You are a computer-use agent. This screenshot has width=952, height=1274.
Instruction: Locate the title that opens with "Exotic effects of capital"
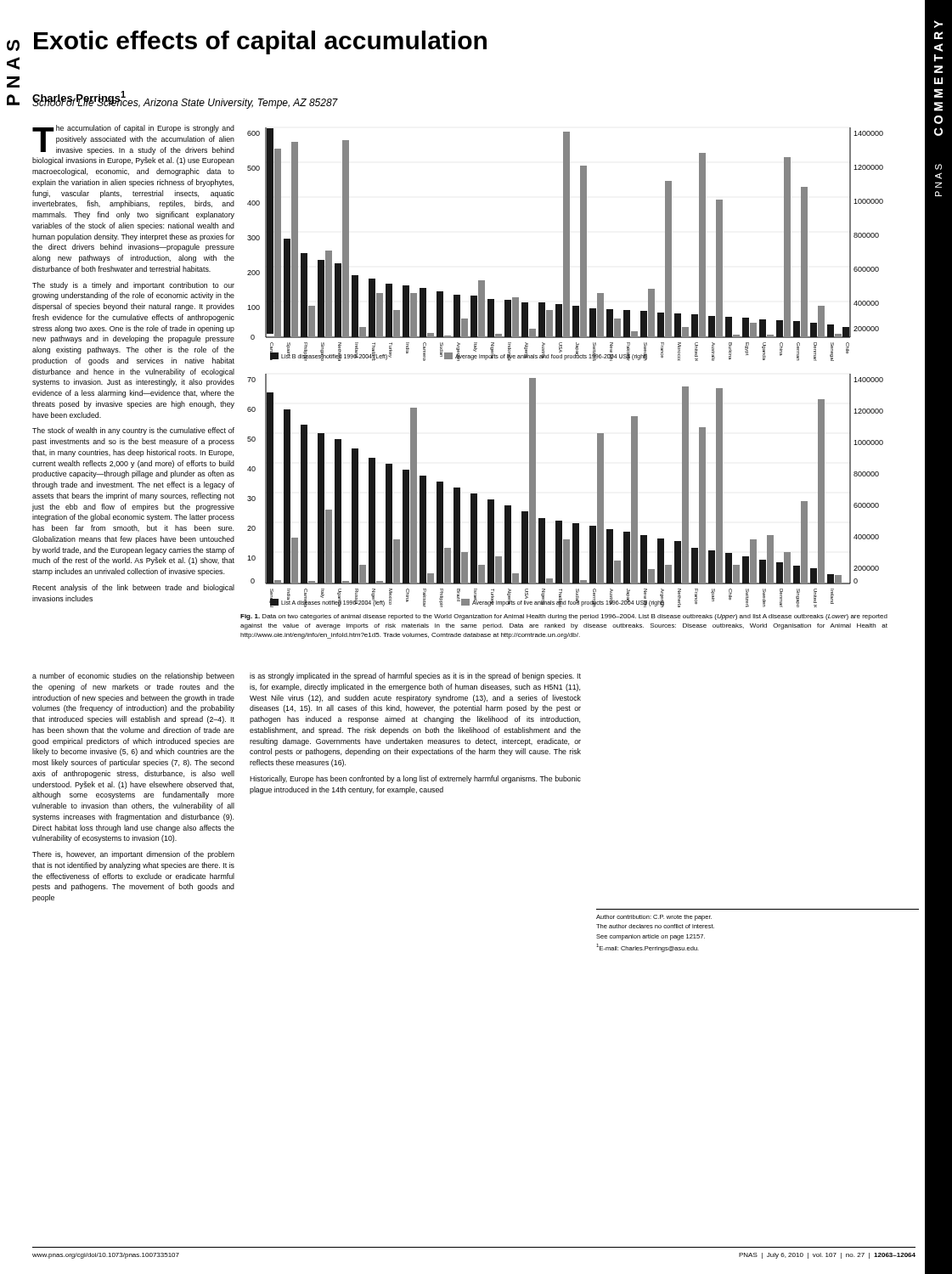(x=478, y=41)
